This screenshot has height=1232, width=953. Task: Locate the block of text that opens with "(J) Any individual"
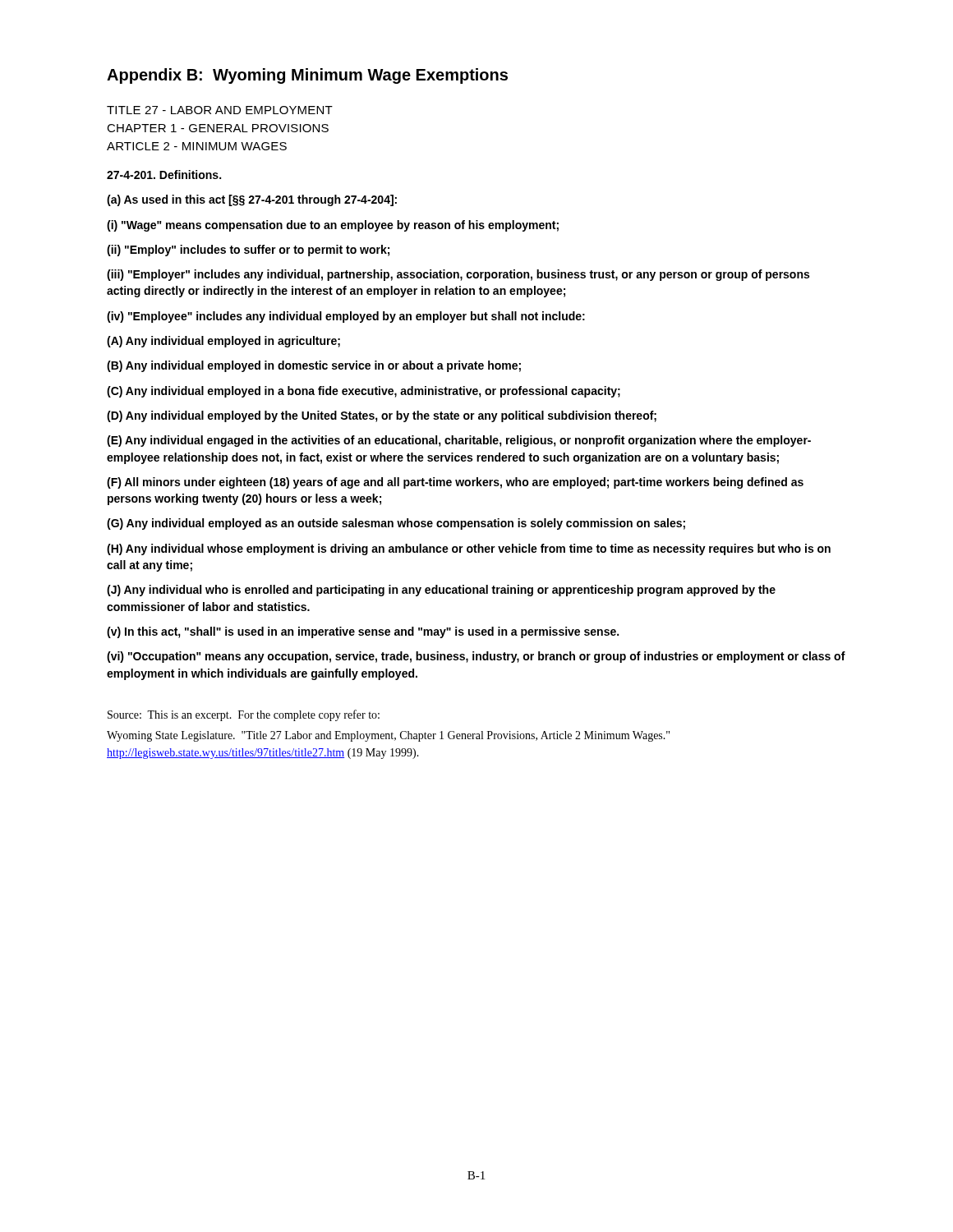point(441,598)
